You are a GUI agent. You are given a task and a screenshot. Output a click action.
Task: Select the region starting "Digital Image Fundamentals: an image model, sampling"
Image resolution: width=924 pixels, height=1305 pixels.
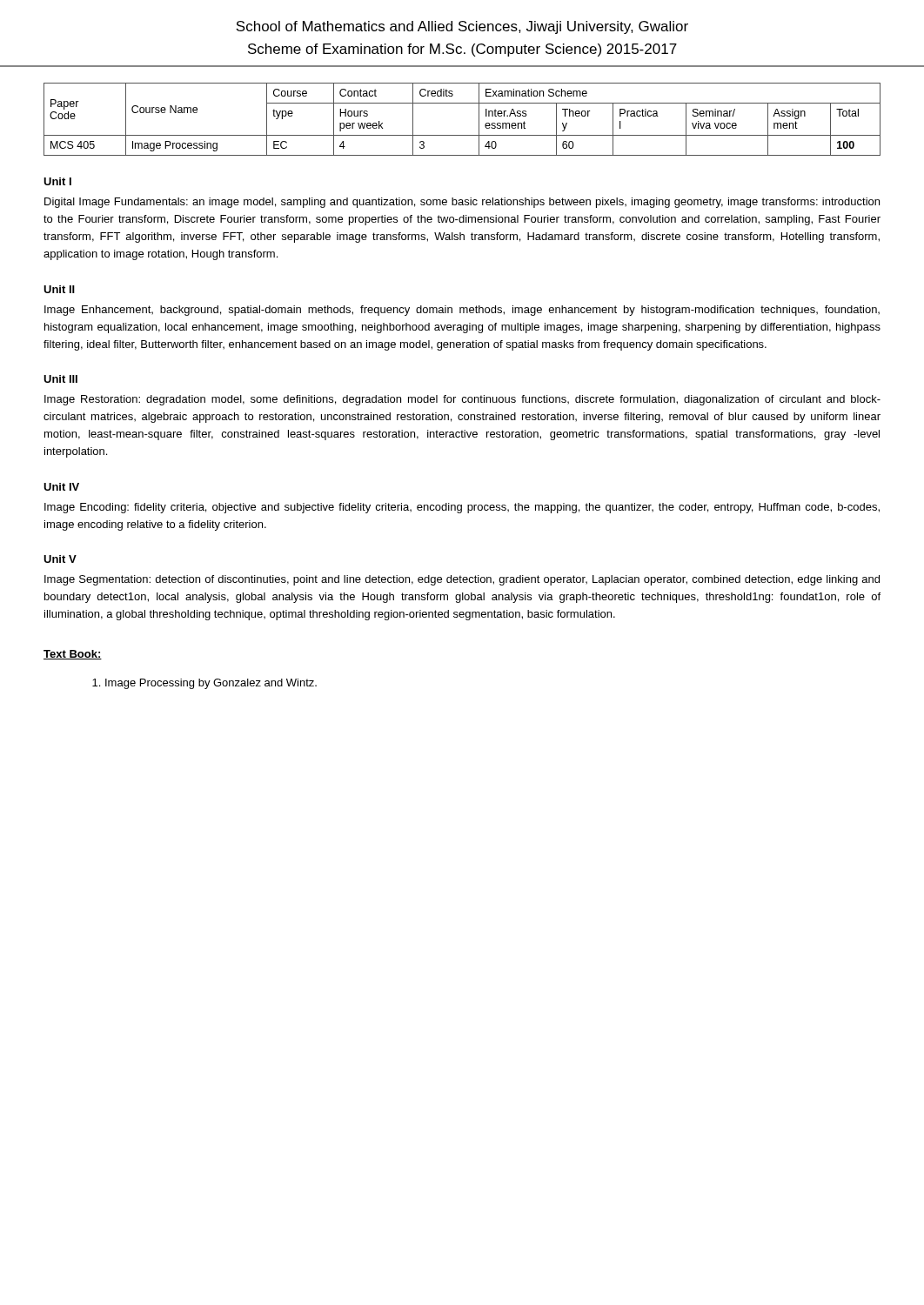(x=462, y=228)
